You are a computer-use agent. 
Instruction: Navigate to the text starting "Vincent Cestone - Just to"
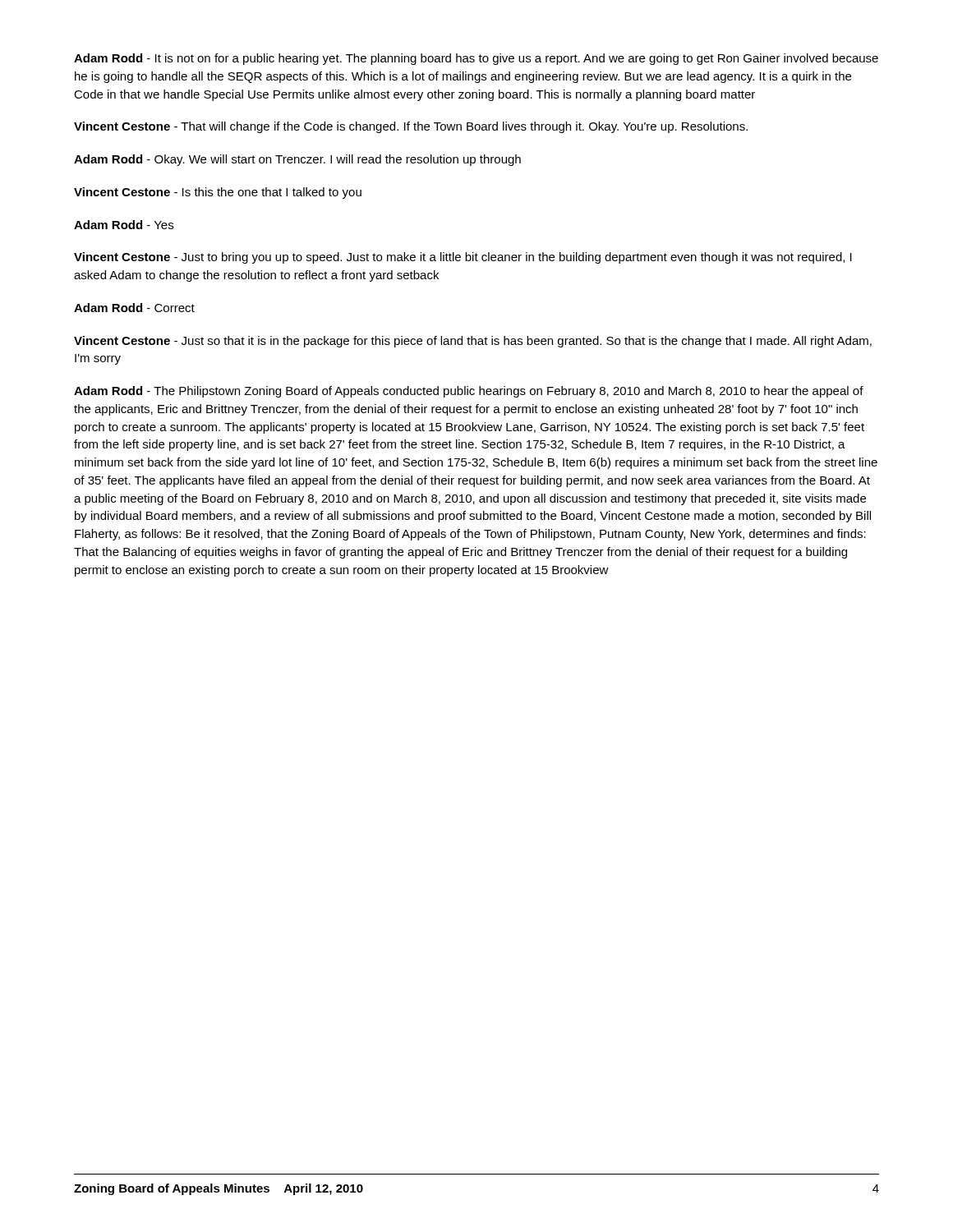(463, 266)
